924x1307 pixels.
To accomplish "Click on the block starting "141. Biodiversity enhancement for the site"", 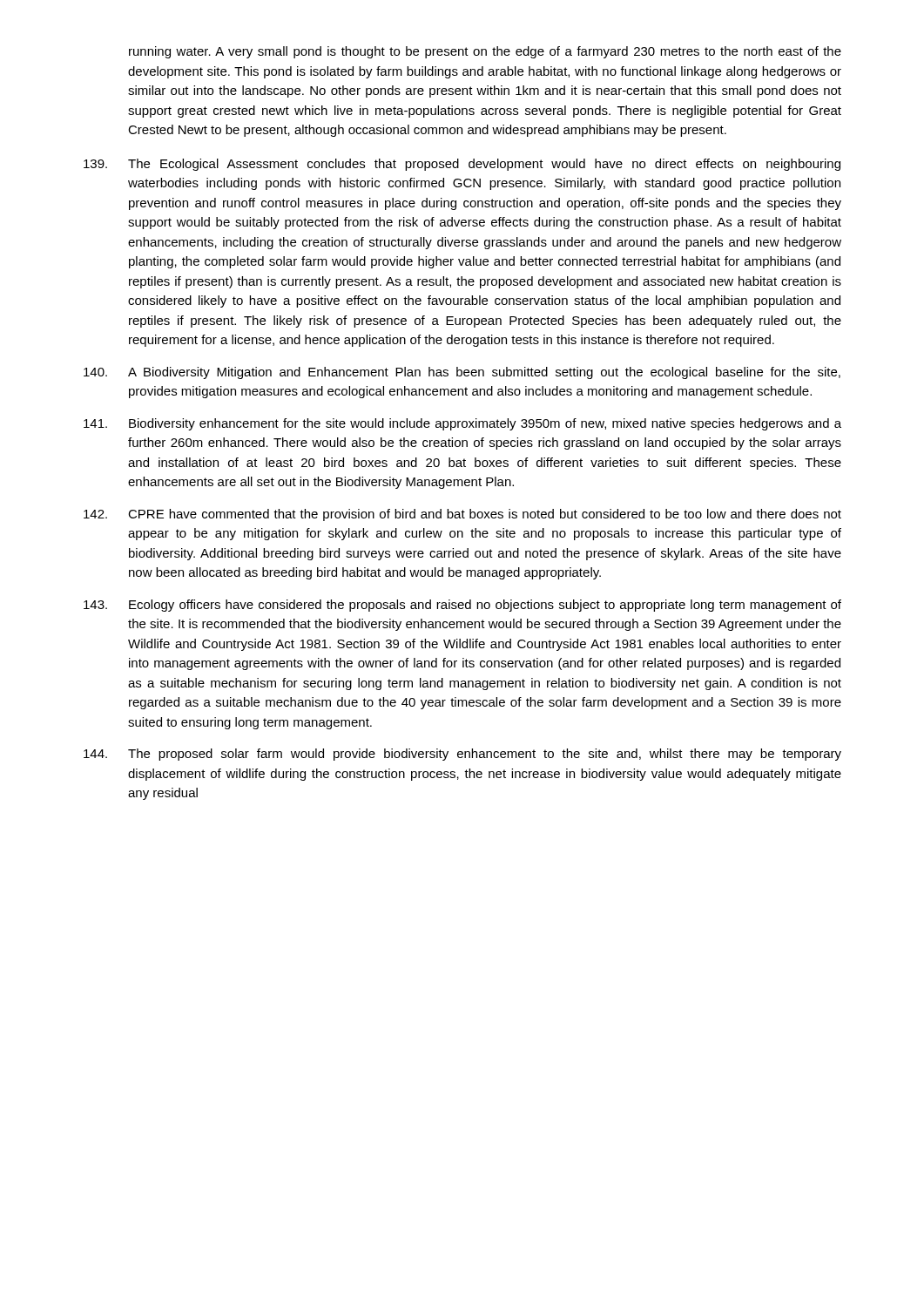I will [462, 453].
